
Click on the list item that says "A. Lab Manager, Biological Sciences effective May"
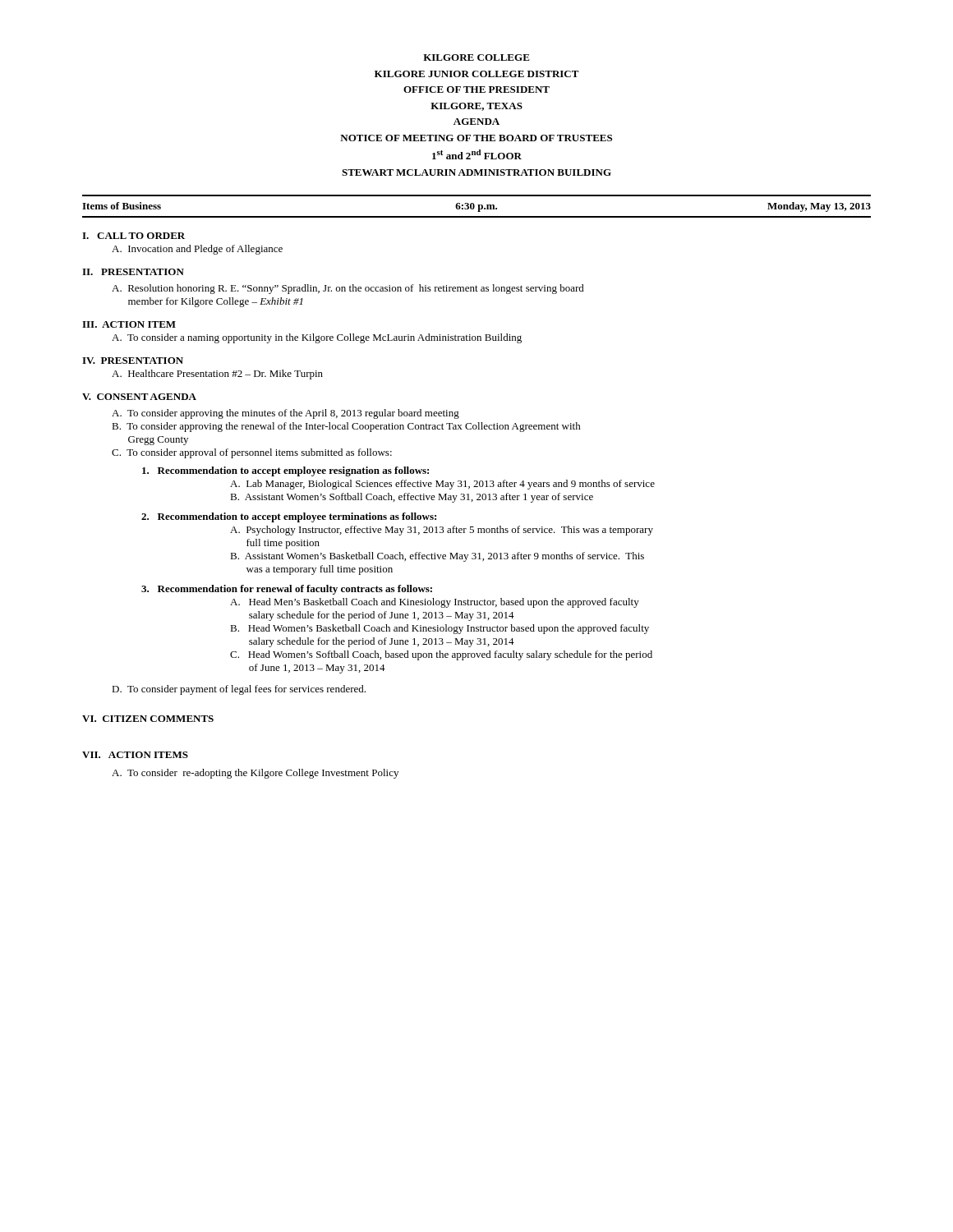442,484
